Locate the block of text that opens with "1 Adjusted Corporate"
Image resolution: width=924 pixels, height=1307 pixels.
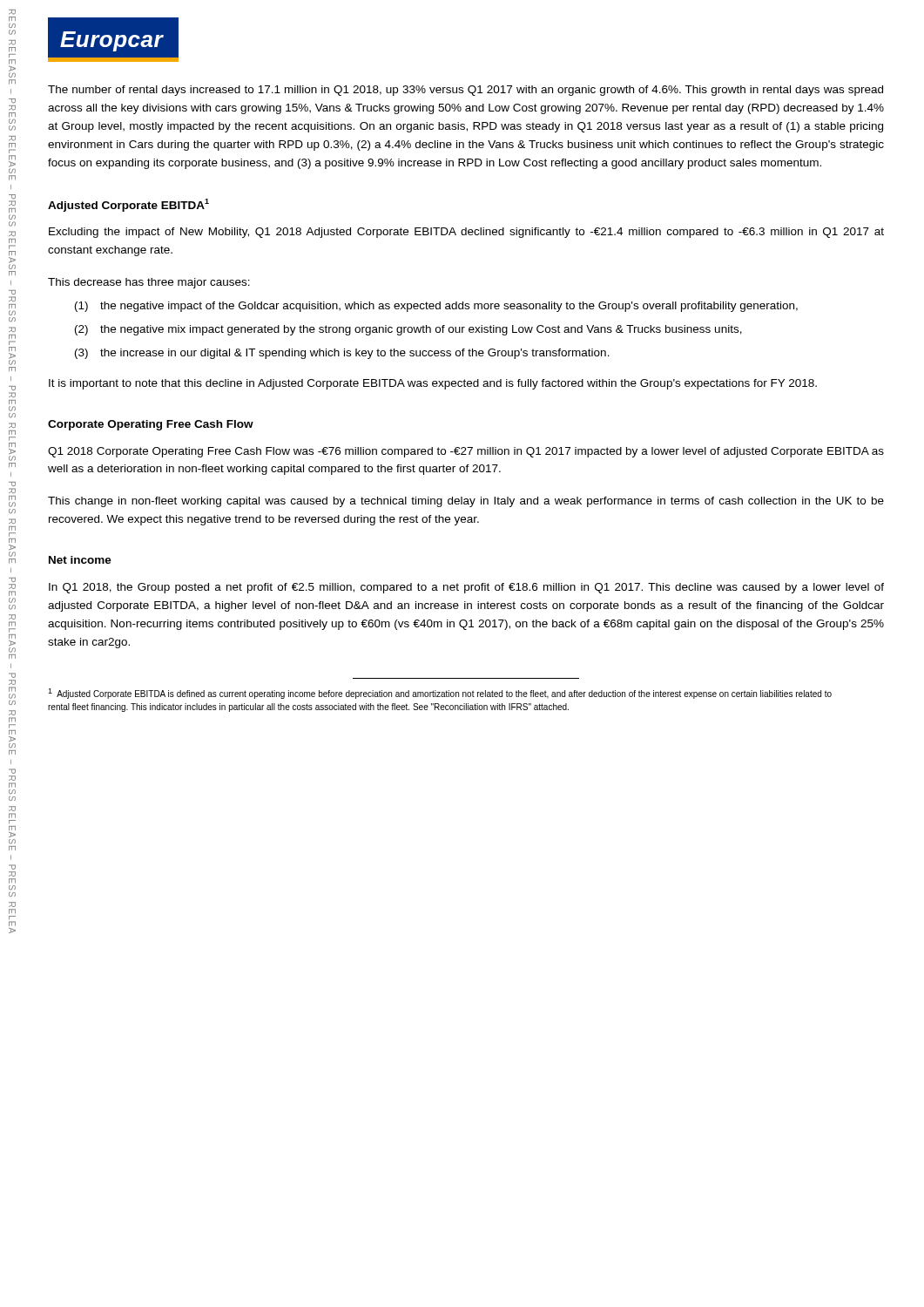click(x=440, y=699)
